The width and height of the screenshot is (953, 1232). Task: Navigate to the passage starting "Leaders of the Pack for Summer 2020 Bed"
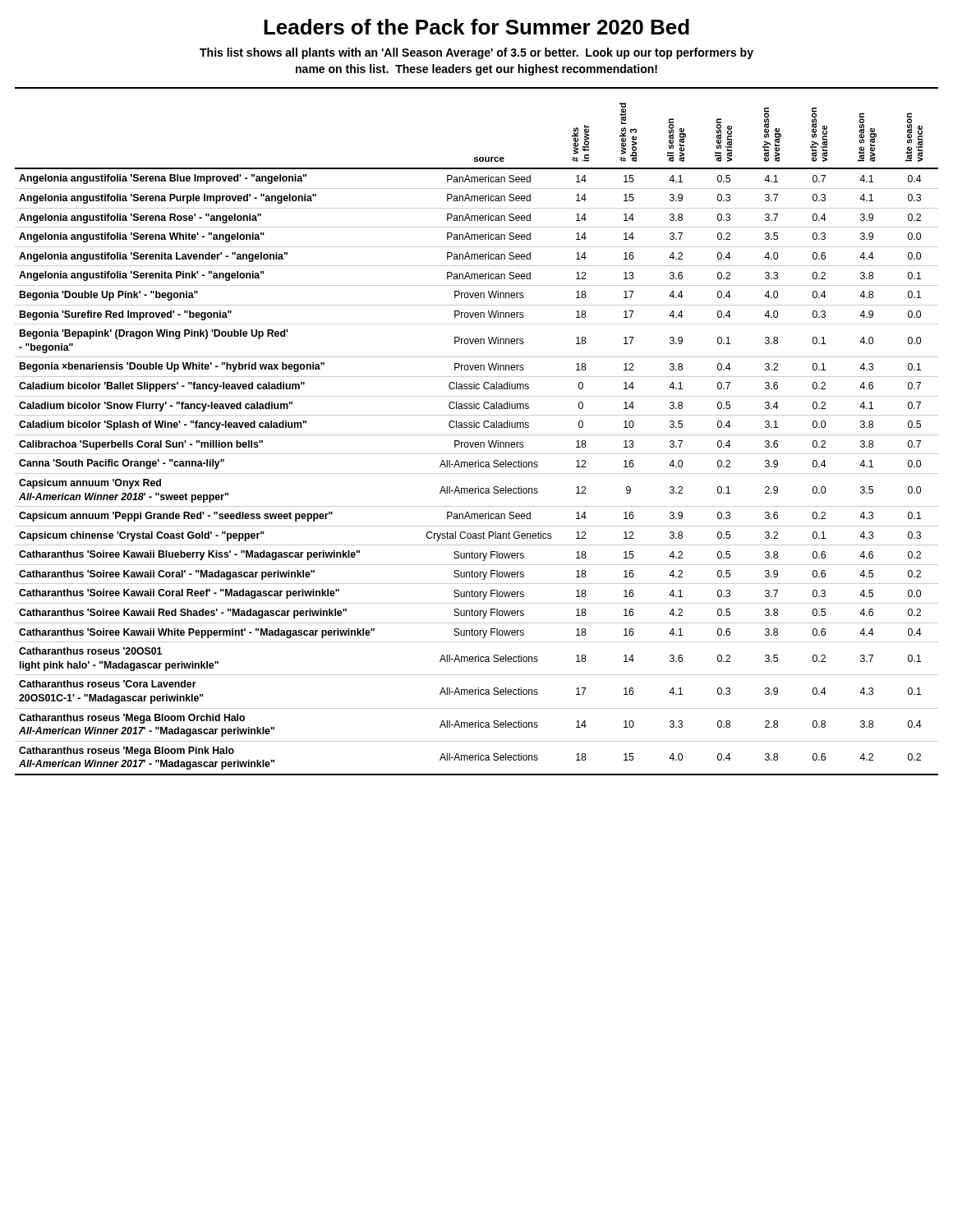point(476,28)
